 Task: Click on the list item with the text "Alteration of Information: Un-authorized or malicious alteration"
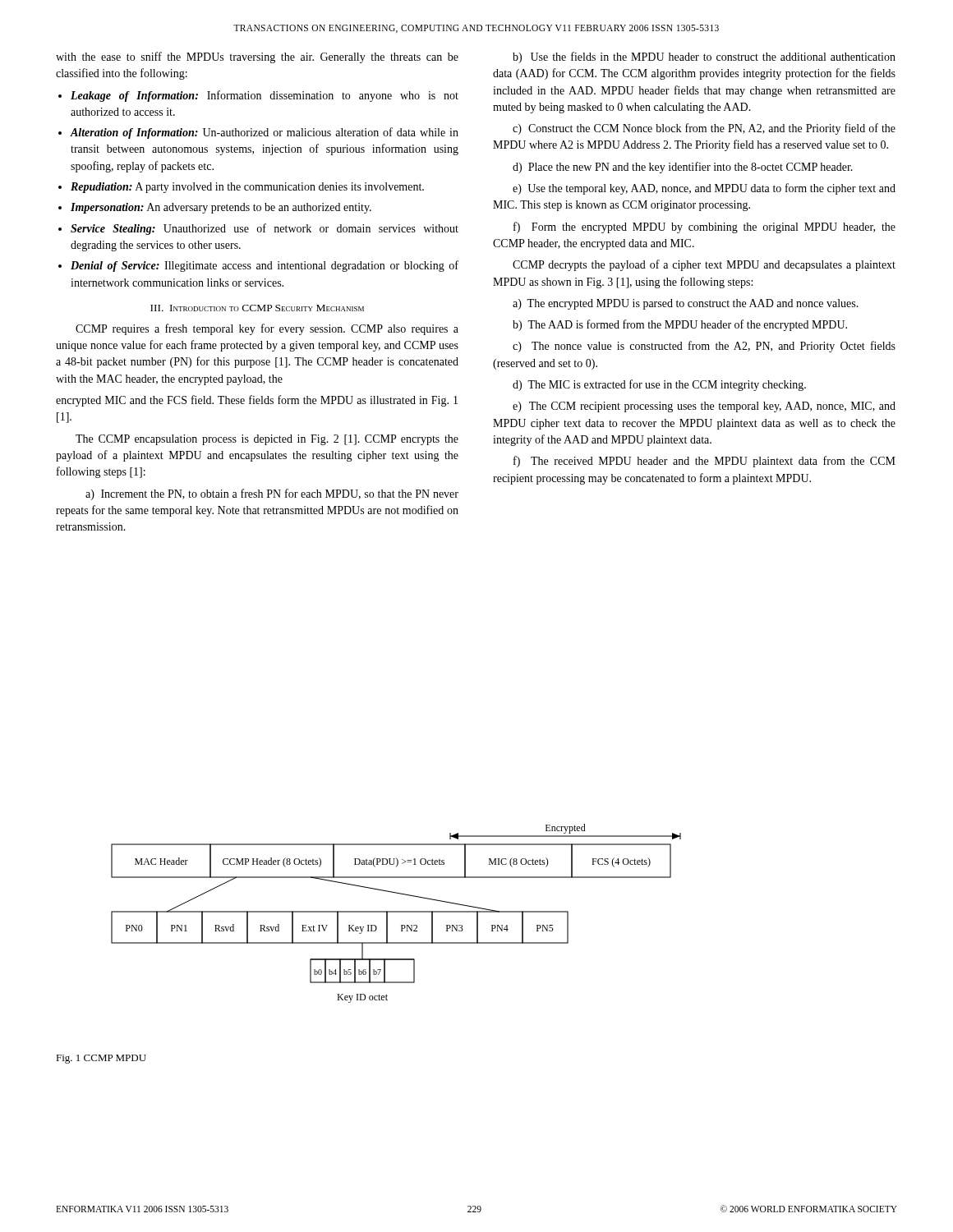(x=265, y=150)
